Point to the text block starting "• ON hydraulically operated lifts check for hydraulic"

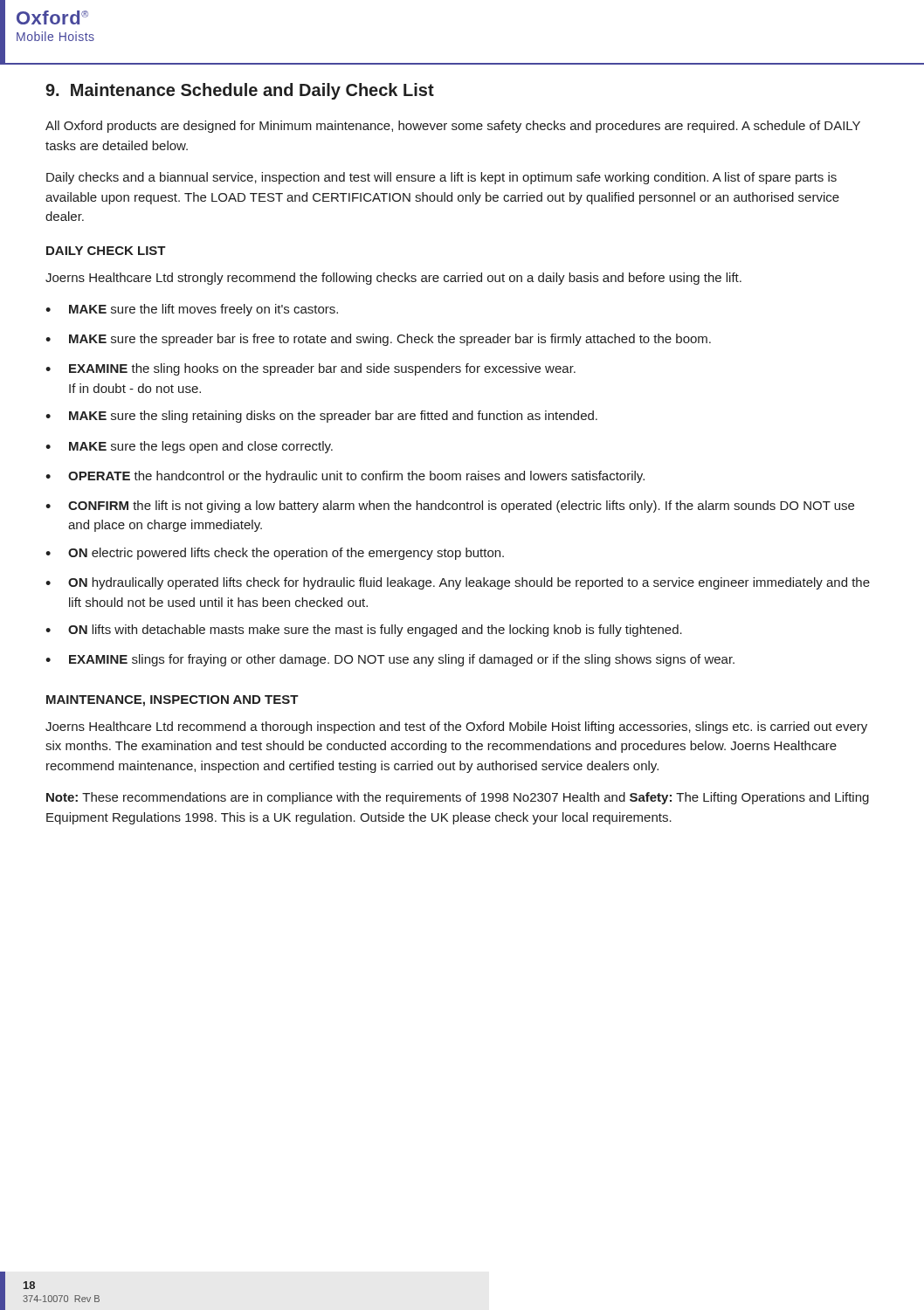tap(462, 593)
